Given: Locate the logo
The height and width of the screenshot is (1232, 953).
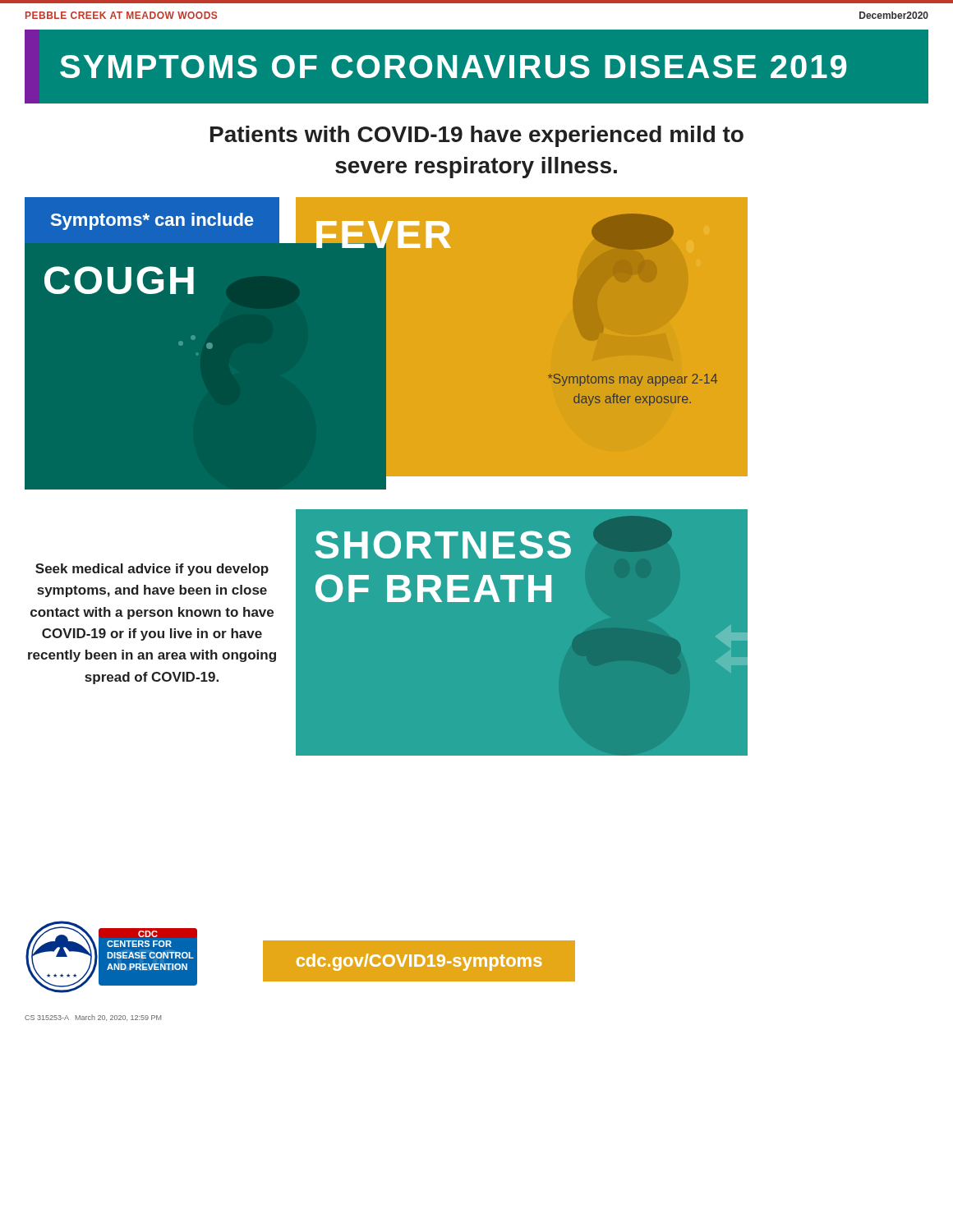Looking at the screenshot, I should pos(115,961).
